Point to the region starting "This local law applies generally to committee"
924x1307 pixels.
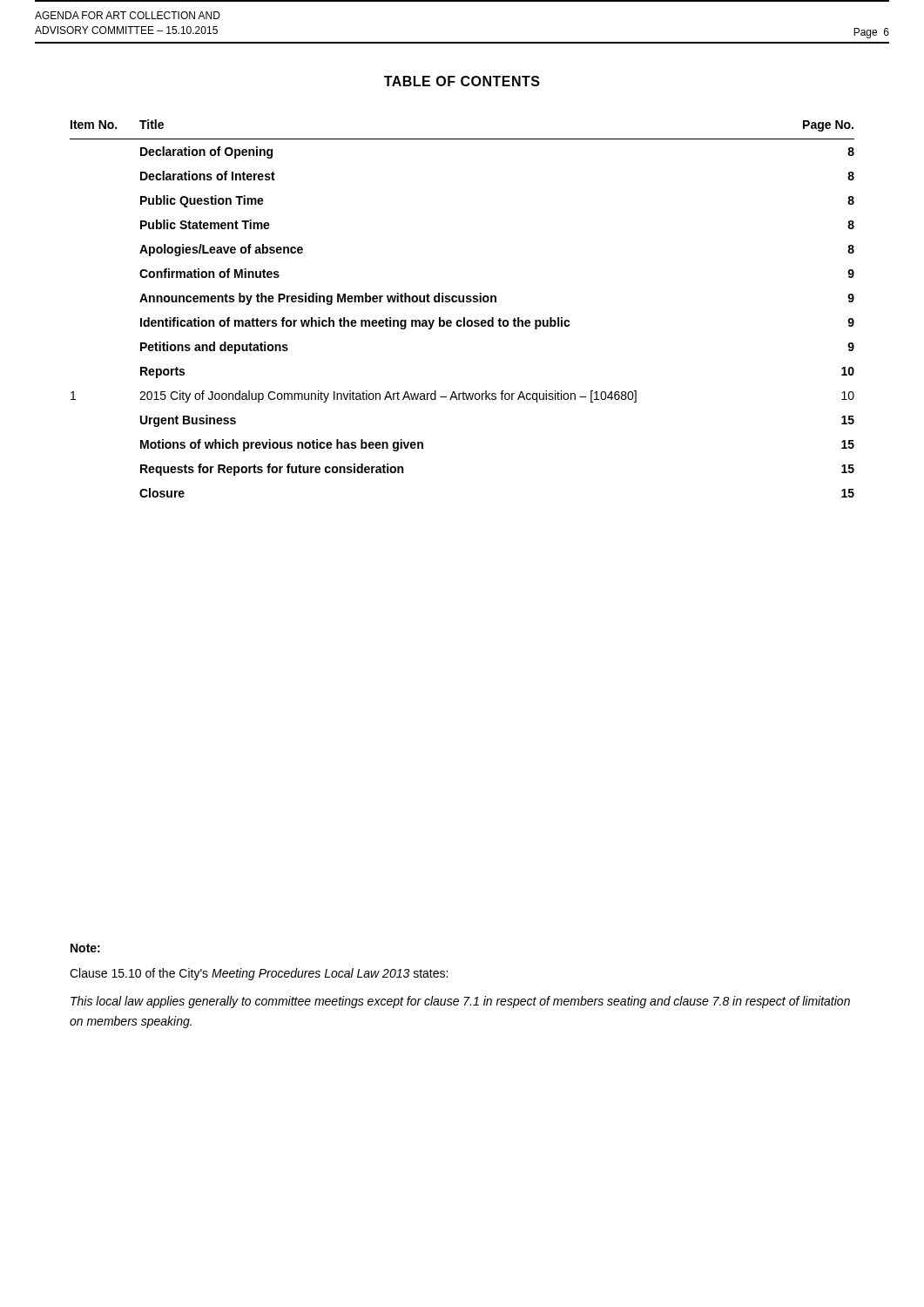[x=460, y=1011]
